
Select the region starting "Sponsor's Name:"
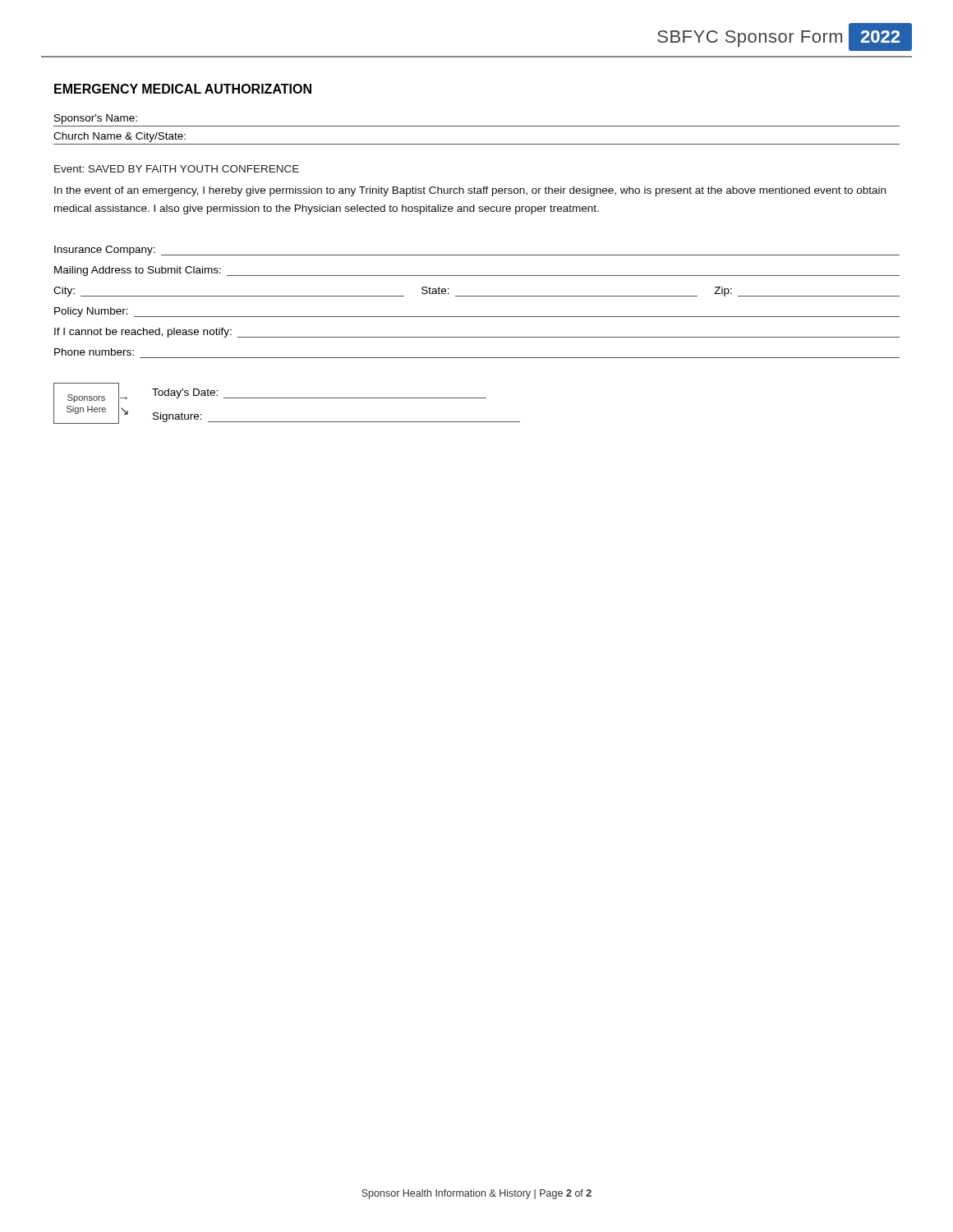point(96,118)
